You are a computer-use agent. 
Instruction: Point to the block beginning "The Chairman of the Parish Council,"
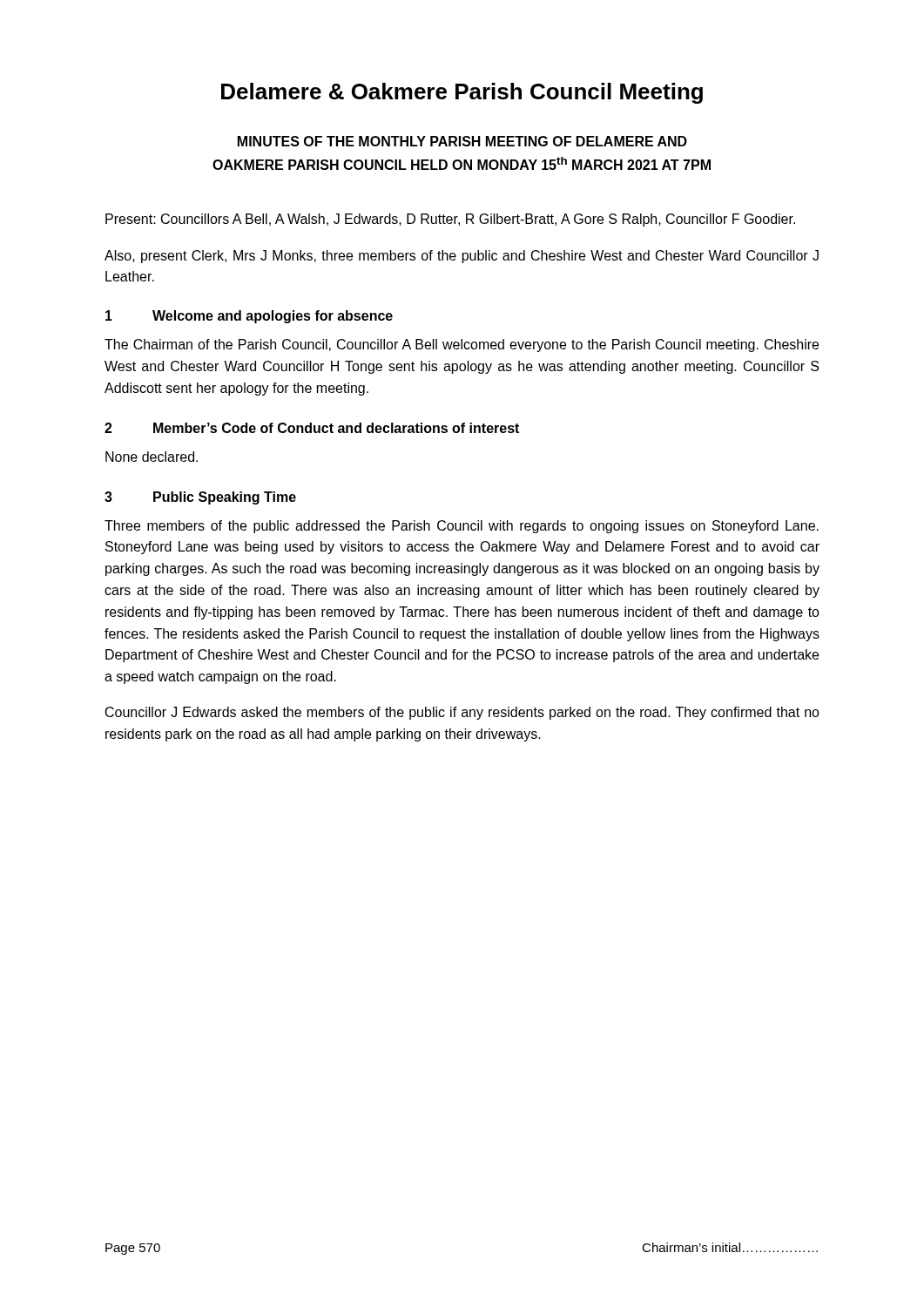pos(462,366)
